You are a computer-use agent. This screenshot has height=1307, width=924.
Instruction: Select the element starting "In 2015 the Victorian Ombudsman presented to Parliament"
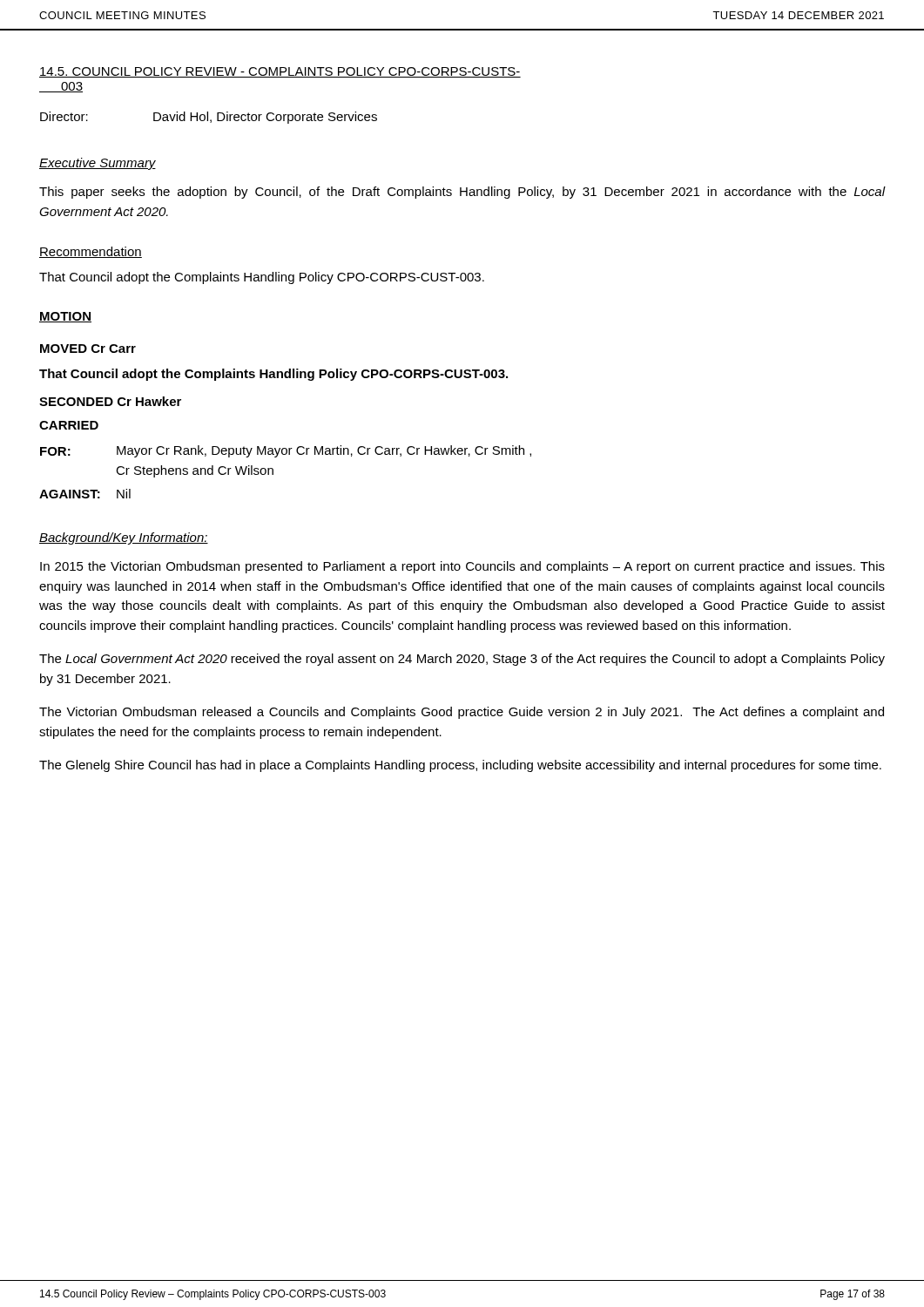point(462,596)
